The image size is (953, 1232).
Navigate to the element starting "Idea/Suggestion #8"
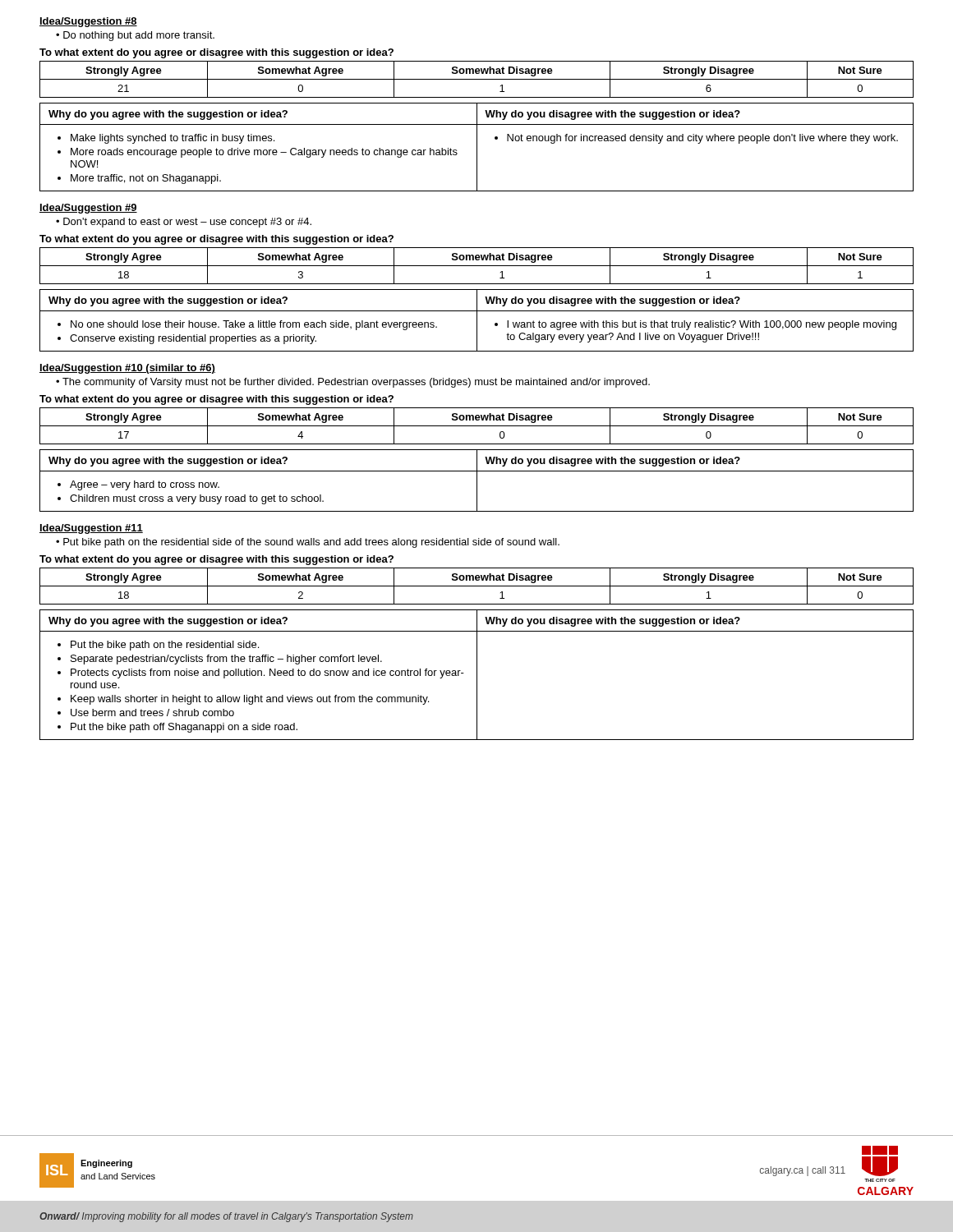[88, 21]
